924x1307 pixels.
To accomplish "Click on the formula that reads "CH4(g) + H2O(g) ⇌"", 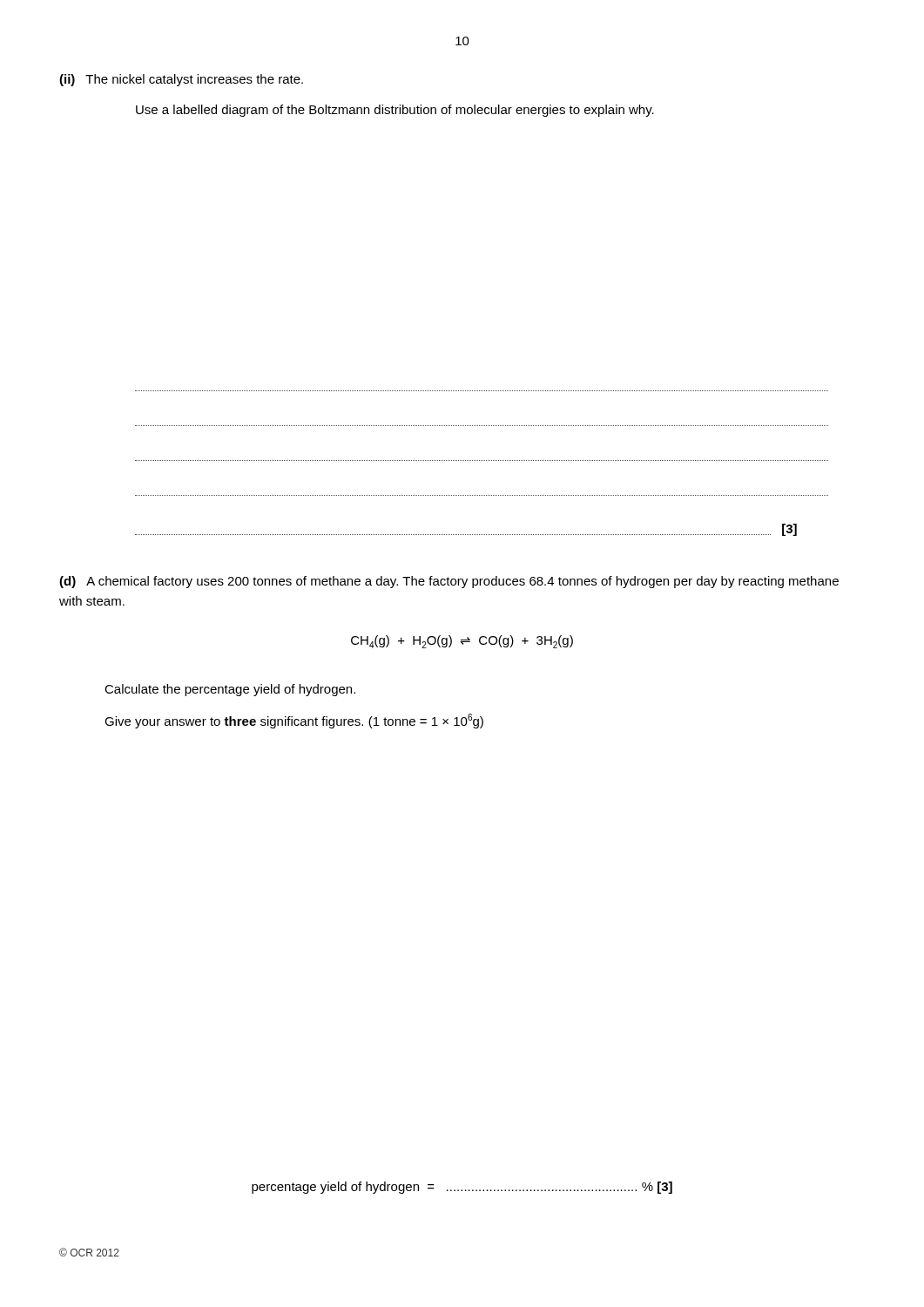I will pos(462,641).
